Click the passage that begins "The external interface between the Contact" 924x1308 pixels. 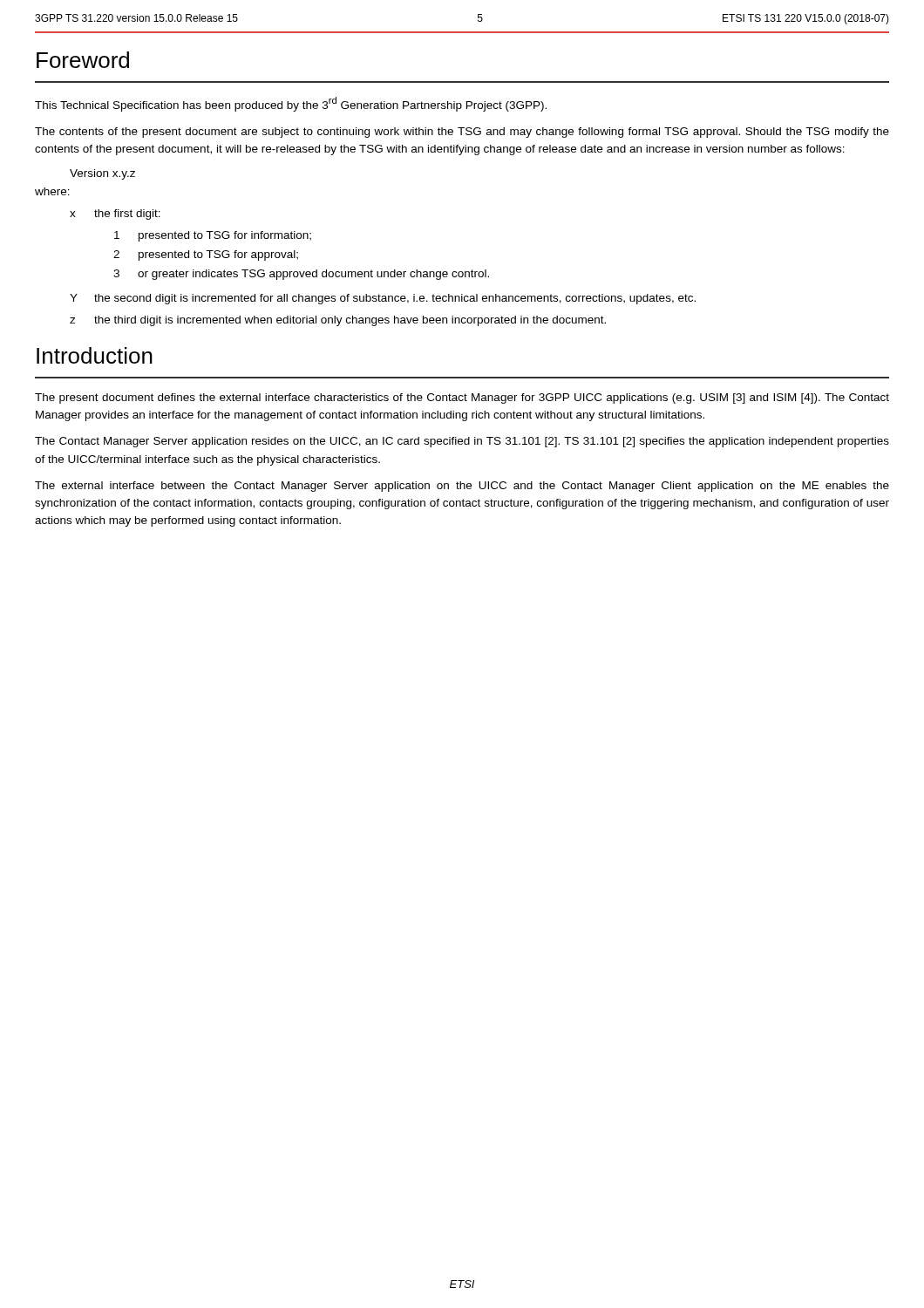click(462, 503)
